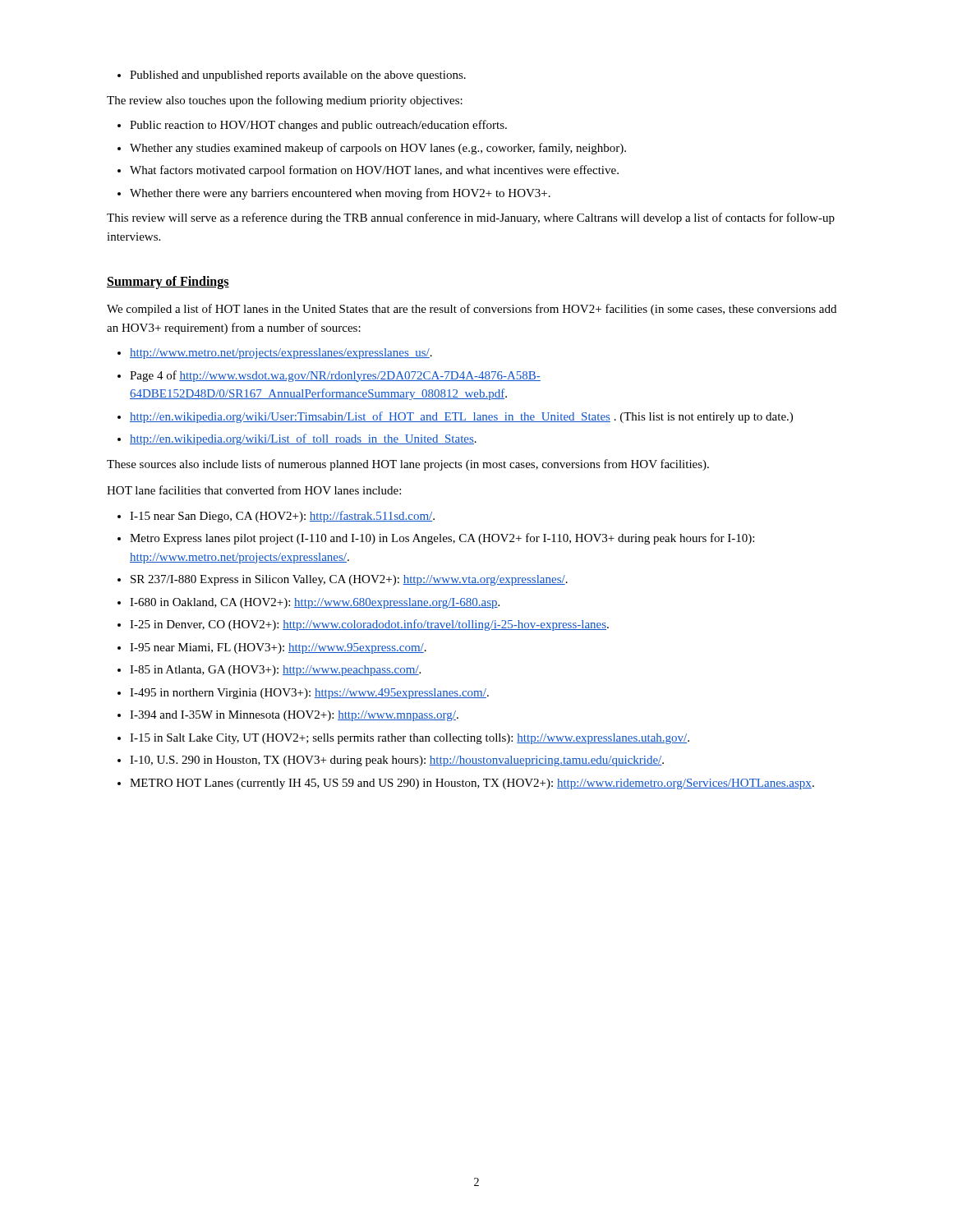The height and width of the screenshot is (1232, 953).
Task: Select the text block with the text "We compiled a list"
Action: (x=476, y=318)
